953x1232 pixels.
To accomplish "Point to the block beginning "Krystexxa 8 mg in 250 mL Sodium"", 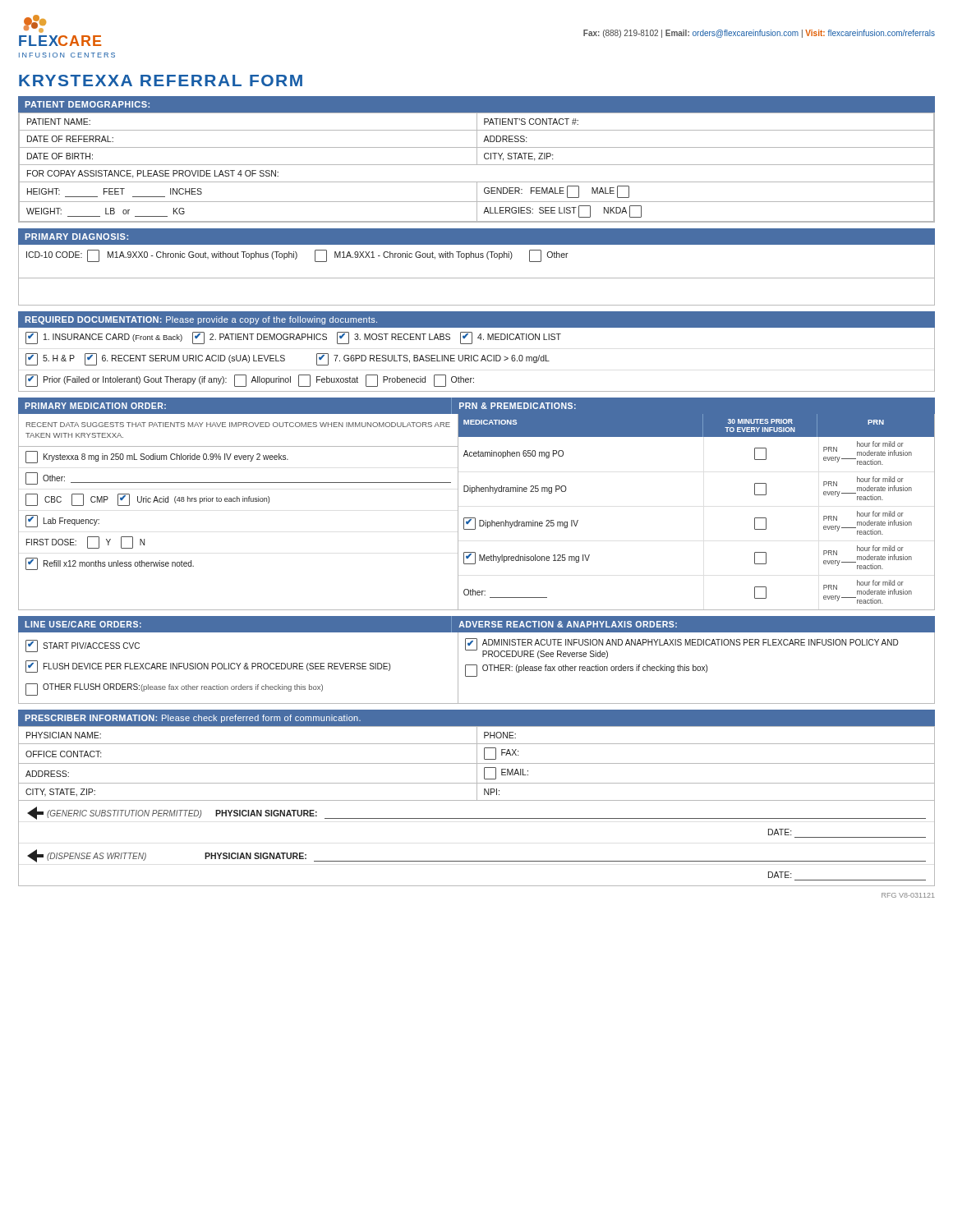I will (x=157, y=457).
